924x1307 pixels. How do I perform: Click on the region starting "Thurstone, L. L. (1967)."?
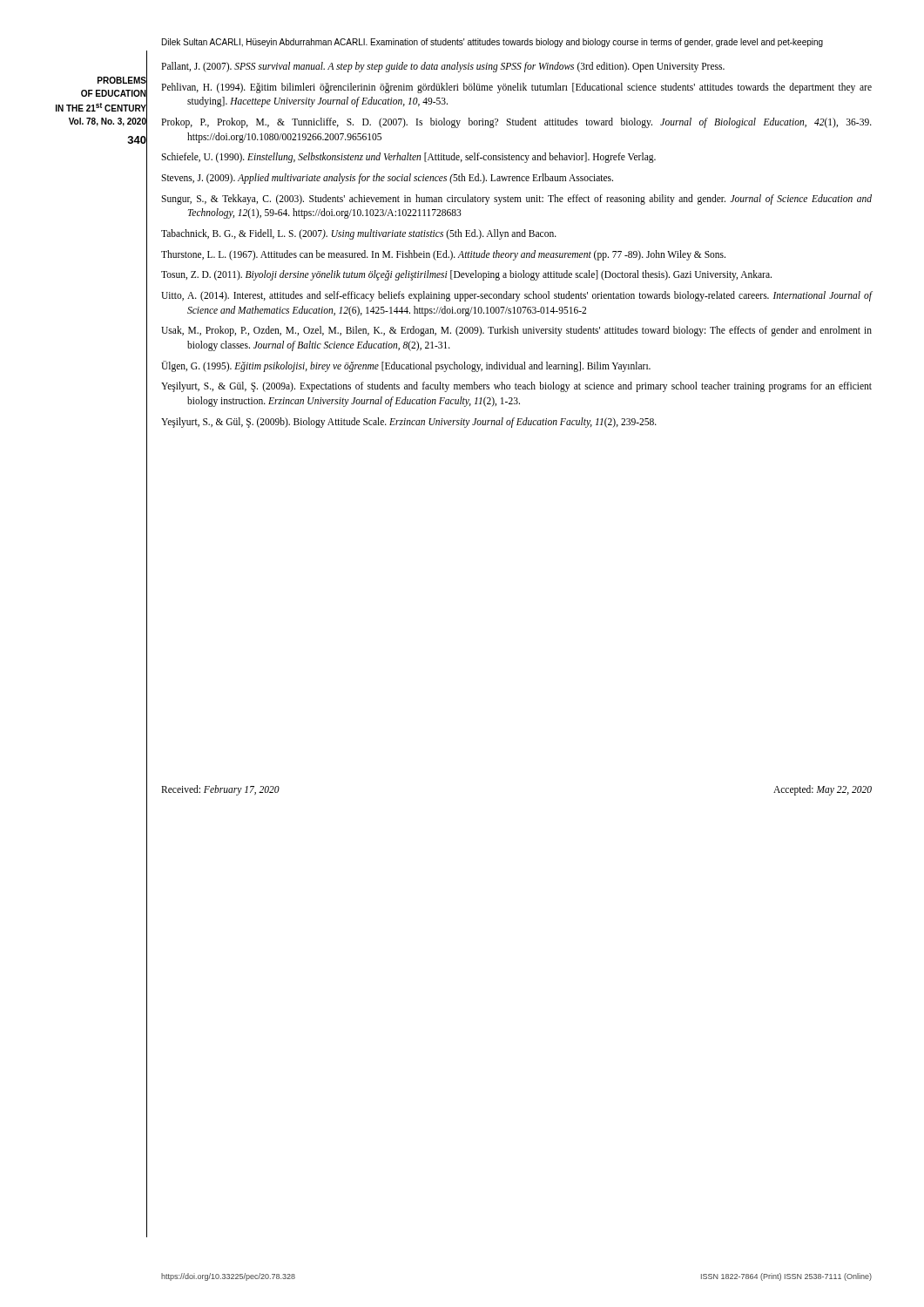tap(444, 254)
